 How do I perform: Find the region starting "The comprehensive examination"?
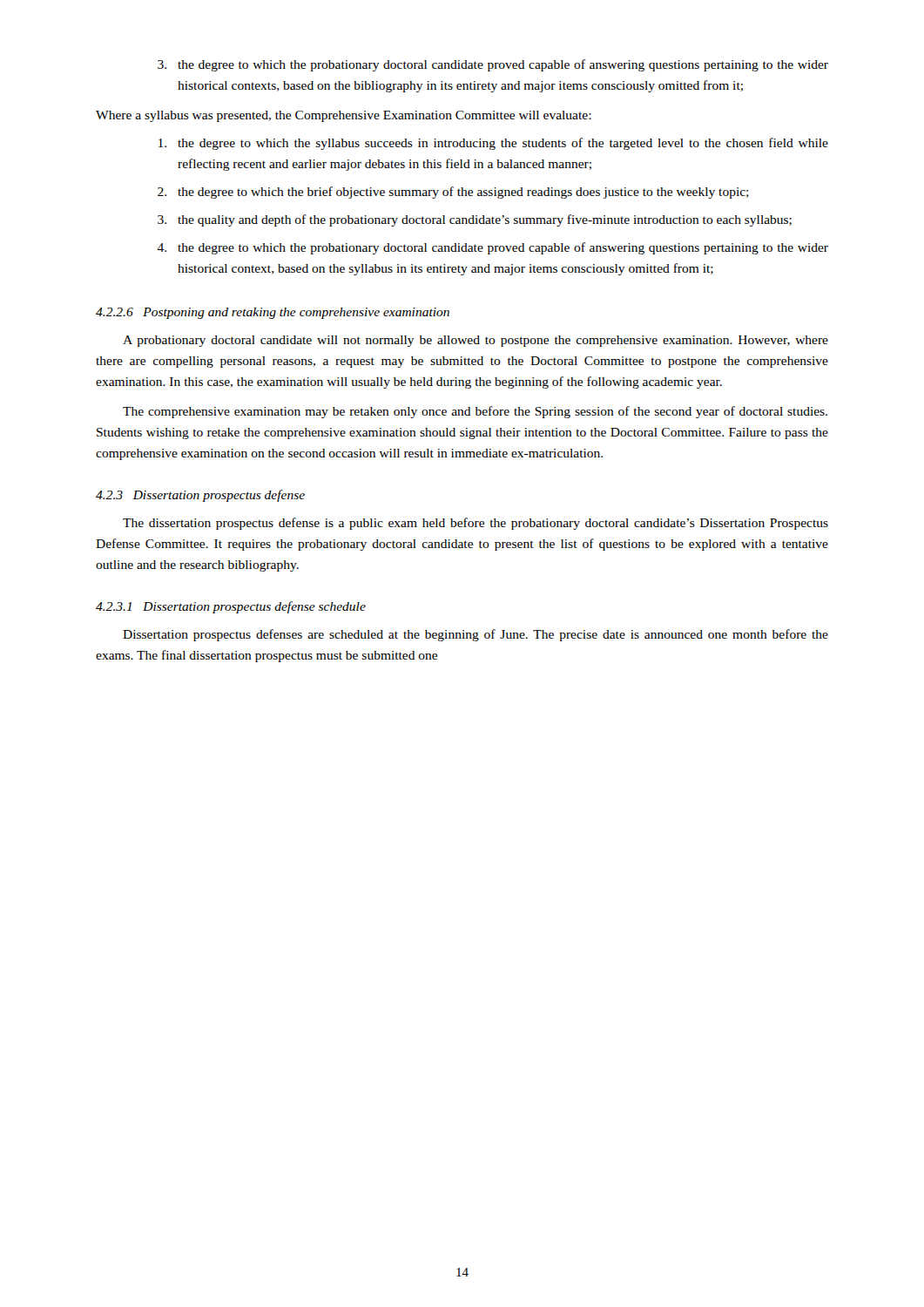point(462,432)
